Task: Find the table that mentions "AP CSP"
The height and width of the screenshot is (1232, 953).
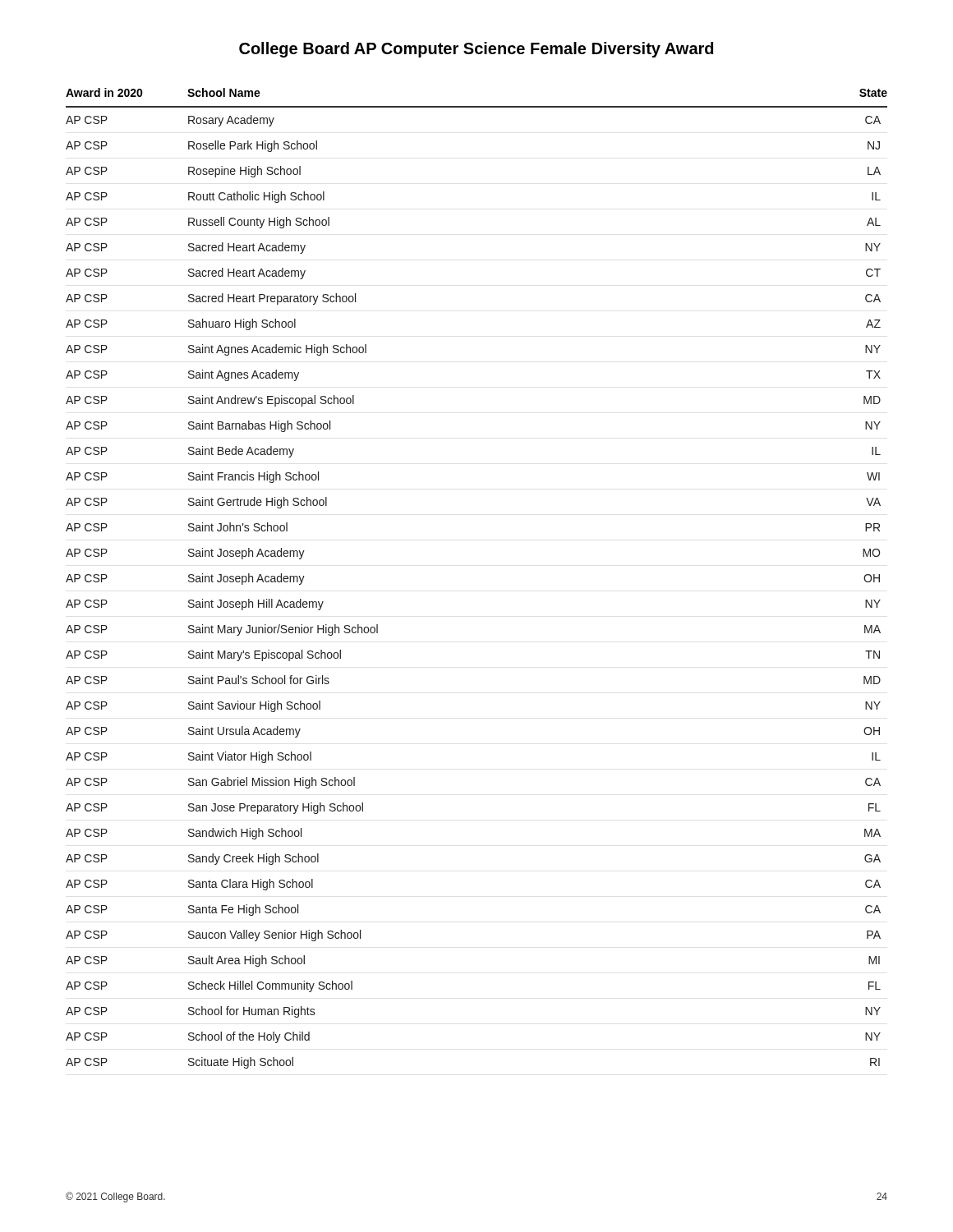Action: pyautogui.click(x=476, y=578)
